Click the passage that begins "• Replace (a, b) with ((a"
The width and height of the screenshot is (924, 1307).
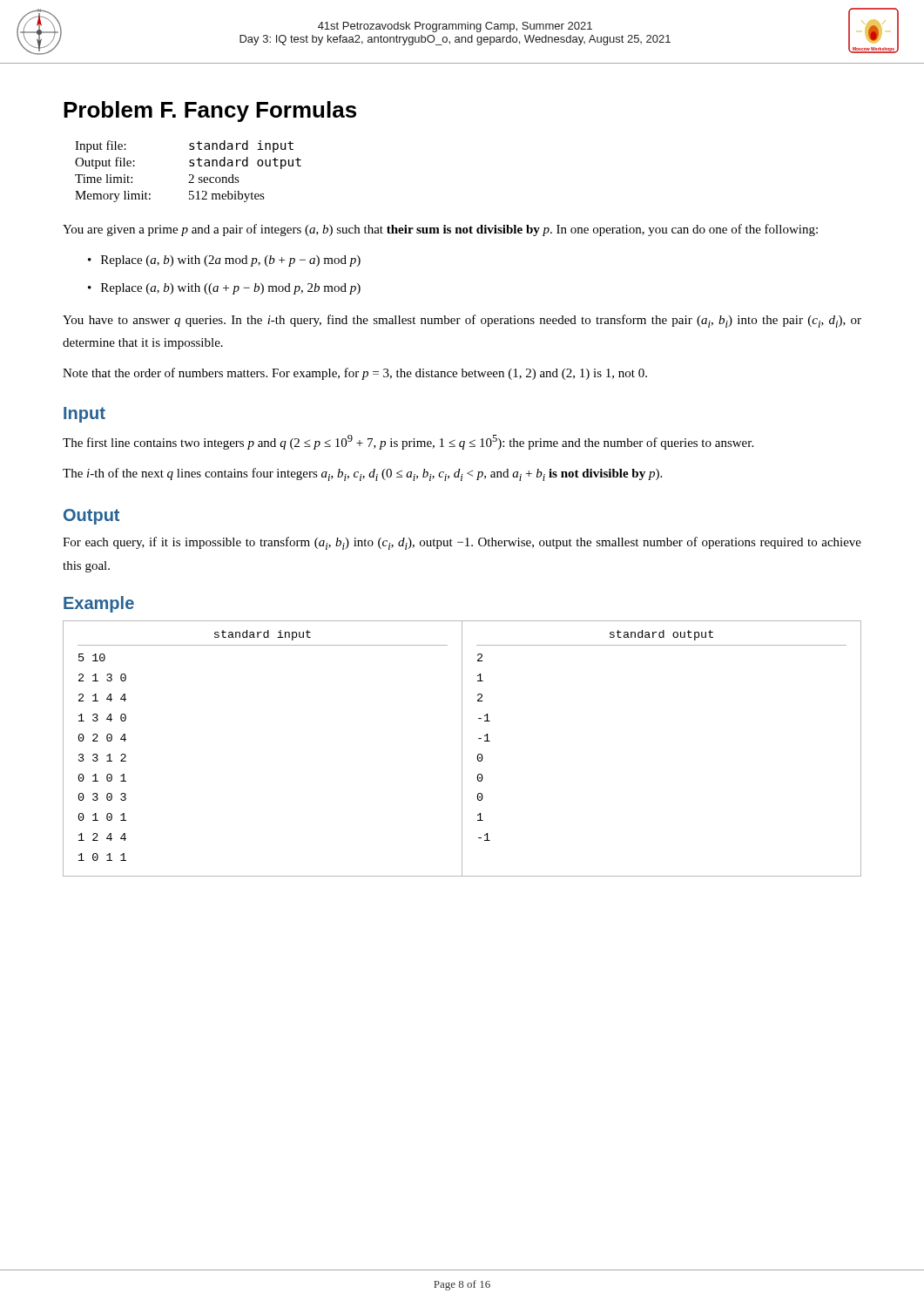224,288
